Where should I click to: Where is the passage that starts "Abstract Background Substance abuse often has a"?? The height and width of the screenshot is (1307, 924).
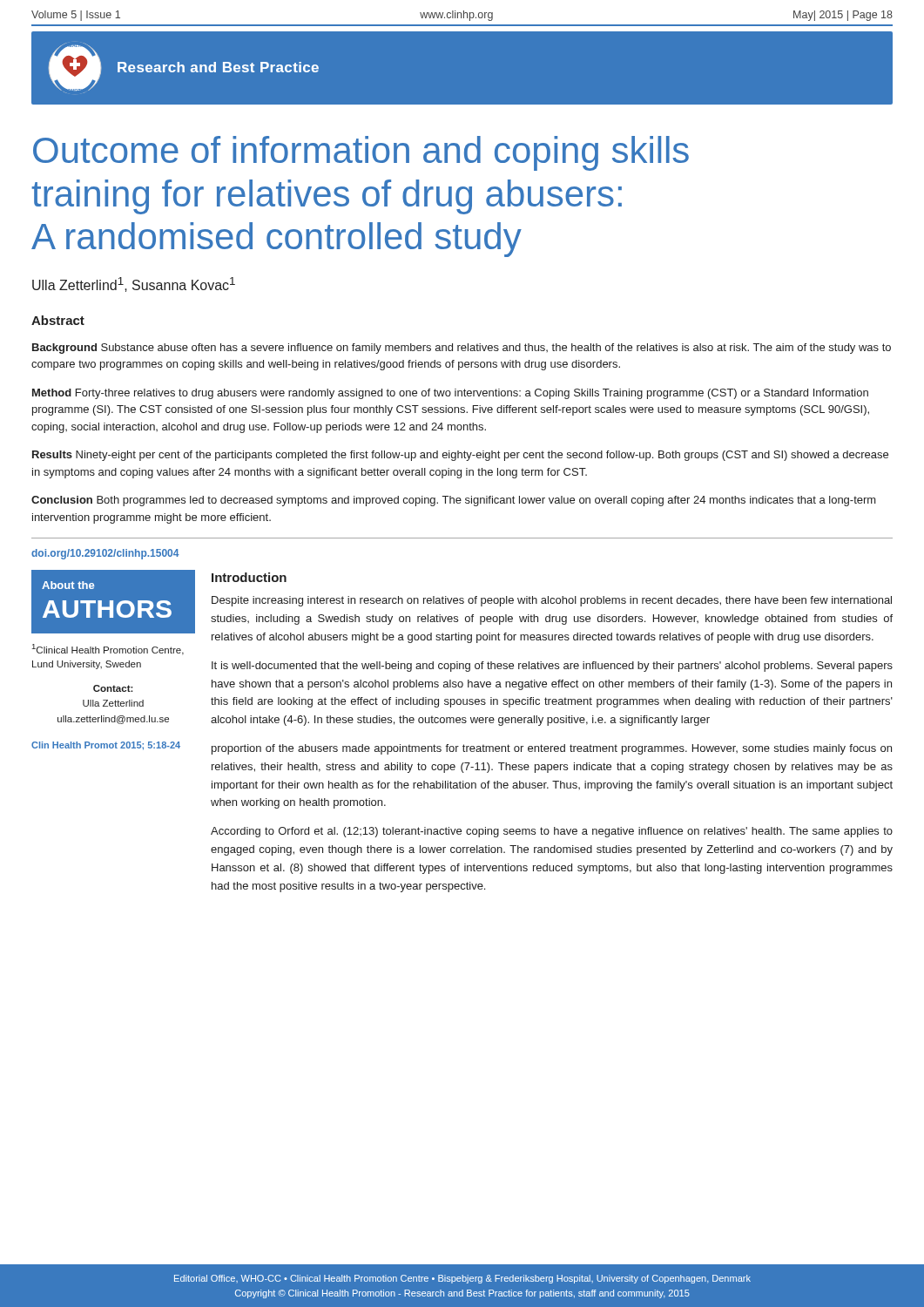tap(462, 419)
